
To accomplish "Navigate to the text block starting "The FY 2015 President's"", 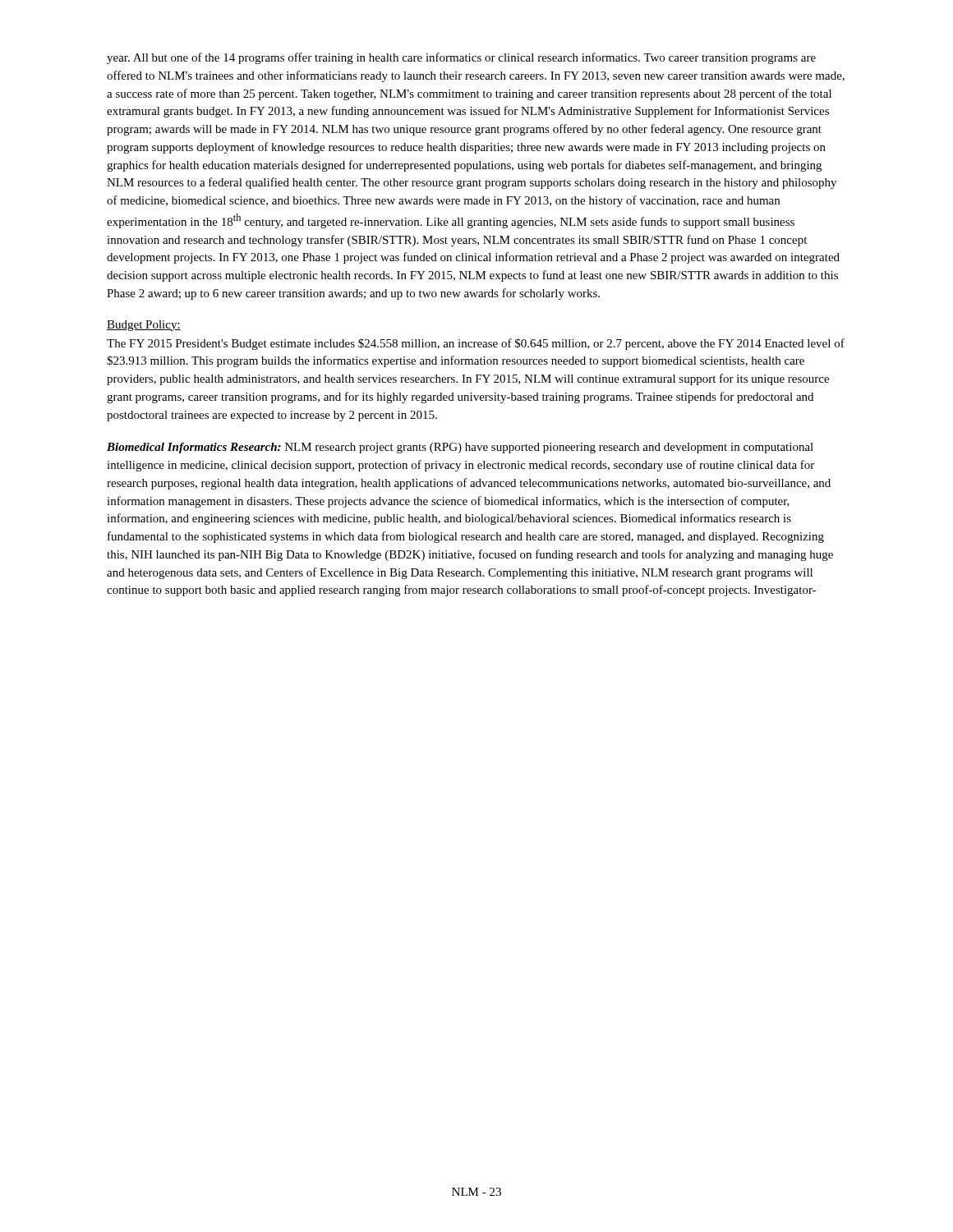I will [x=476, y=379].
